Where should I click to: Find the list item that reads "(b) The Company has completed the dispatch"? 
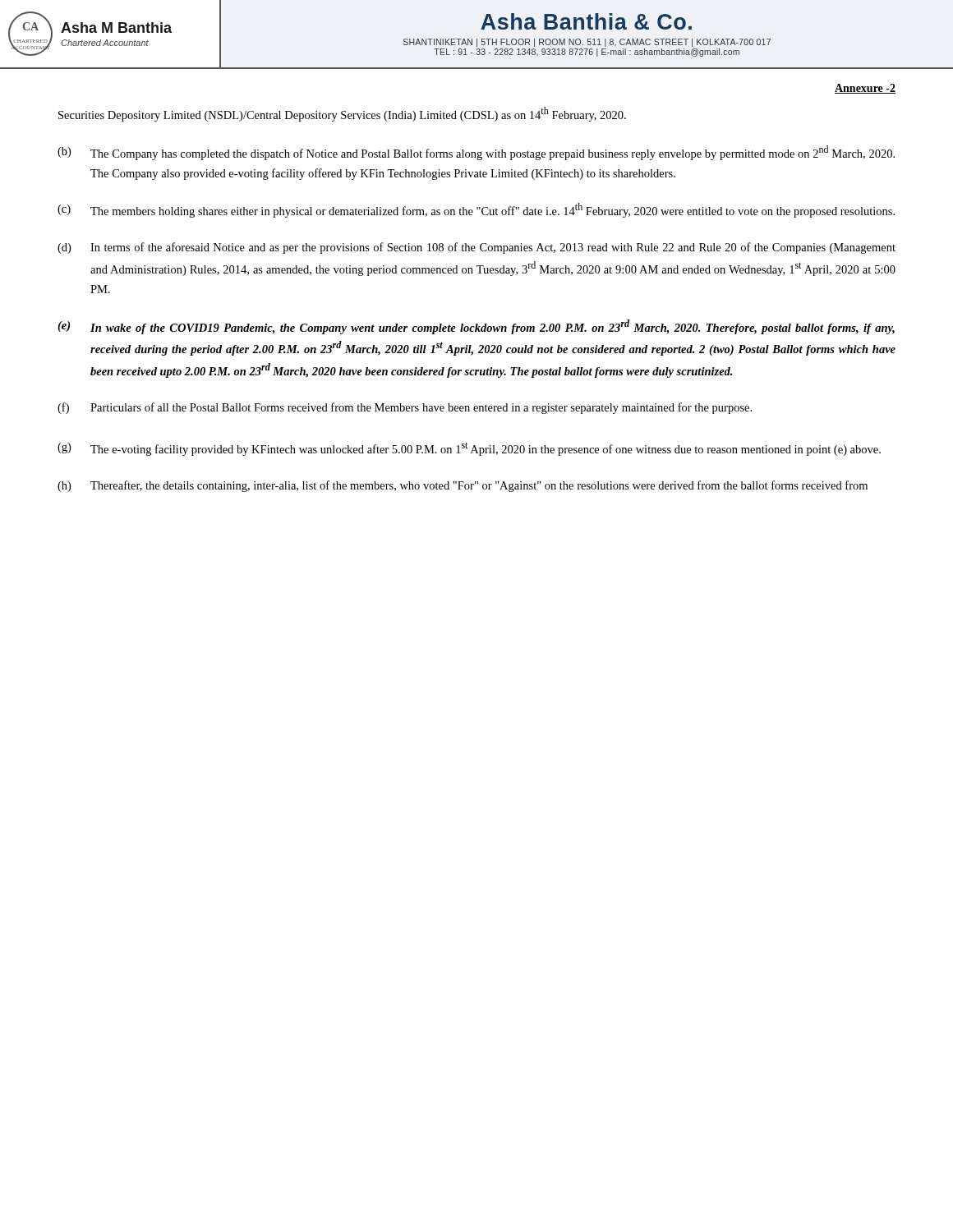[476, 163]
